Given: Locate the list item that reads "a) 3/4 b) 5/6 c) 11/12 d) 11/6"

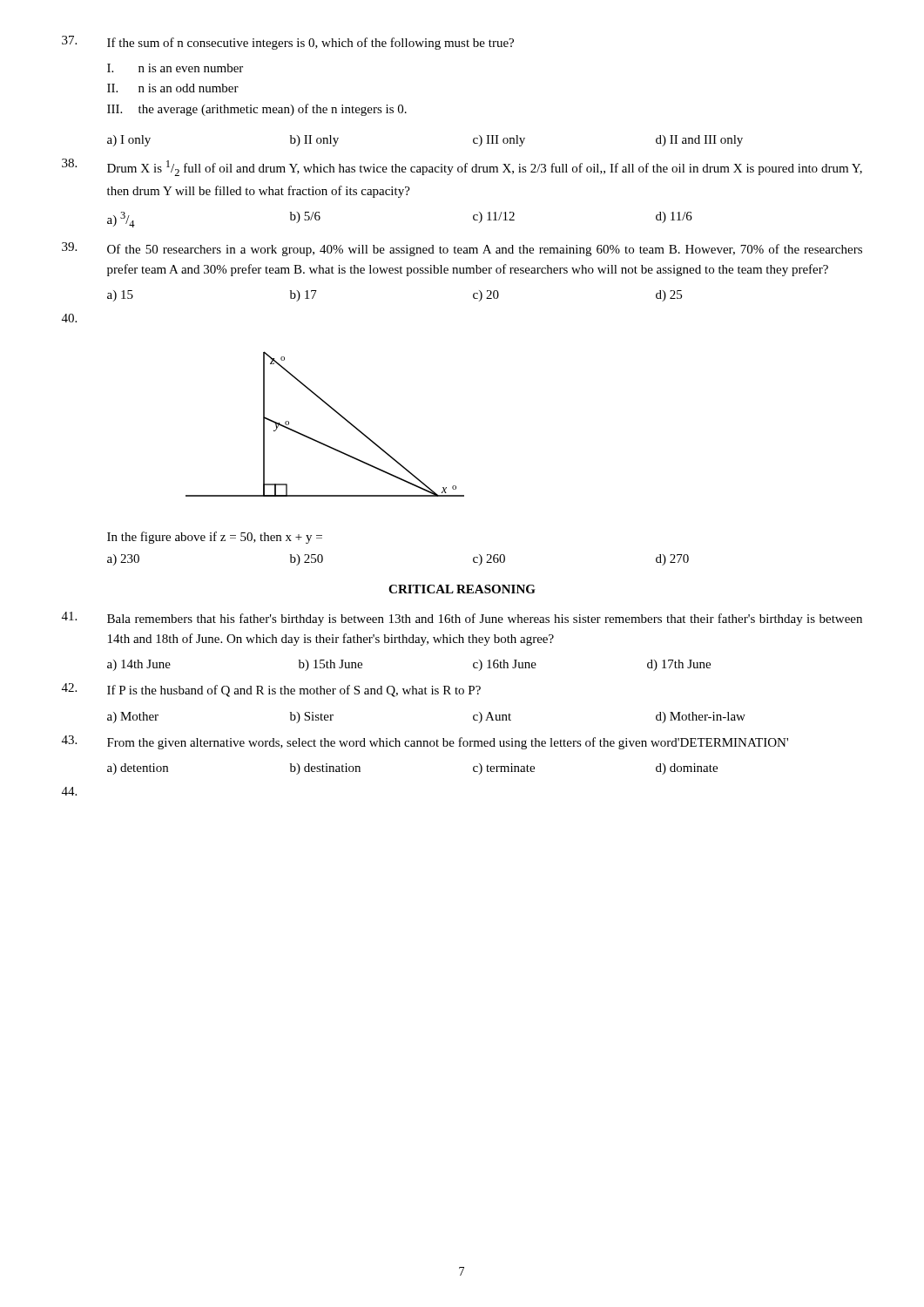Looking at the screenshot, I should click(x=472, y=220).
